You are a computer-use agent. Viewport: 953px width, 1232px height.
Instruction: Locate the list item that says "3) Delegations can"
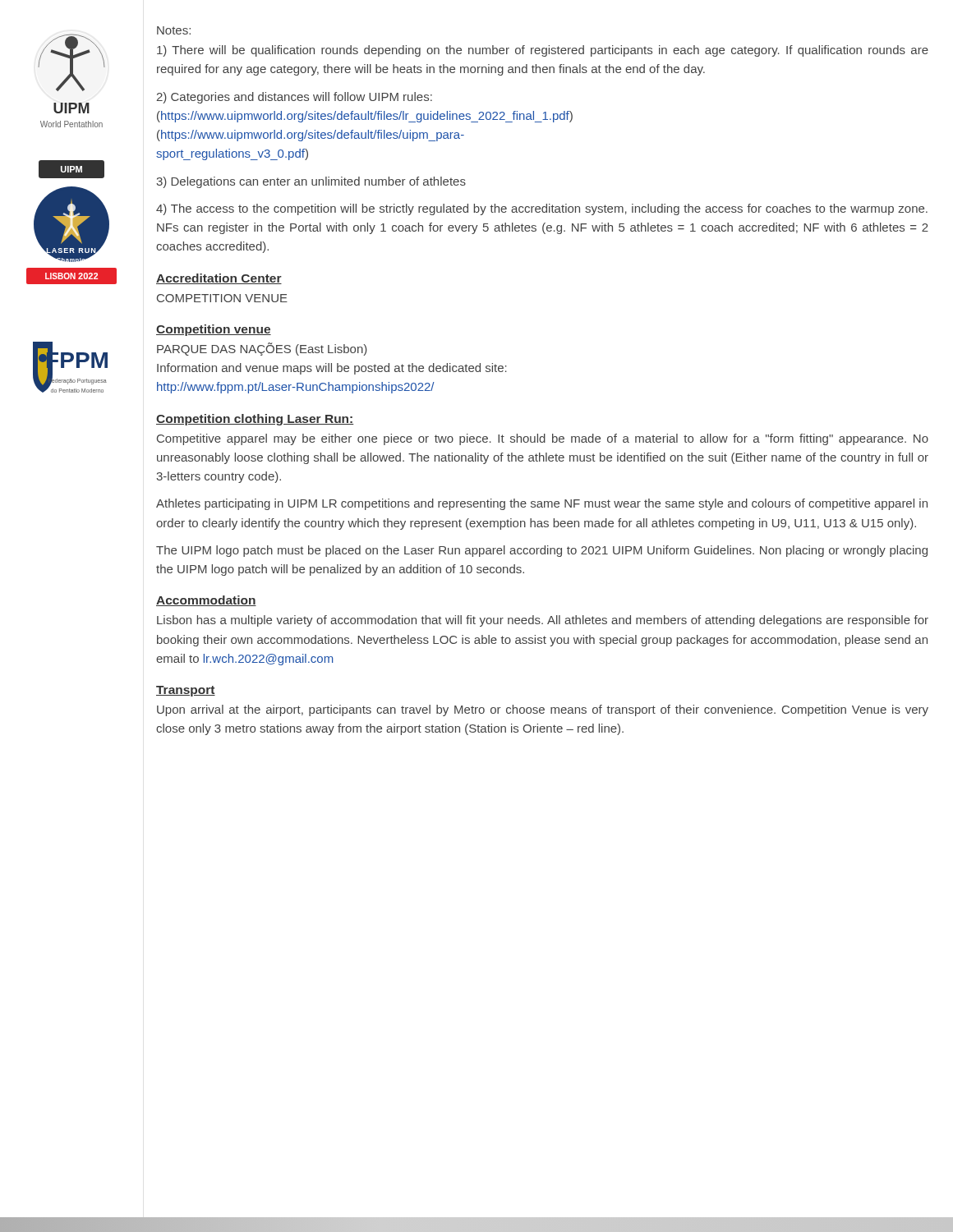(311, 181)
